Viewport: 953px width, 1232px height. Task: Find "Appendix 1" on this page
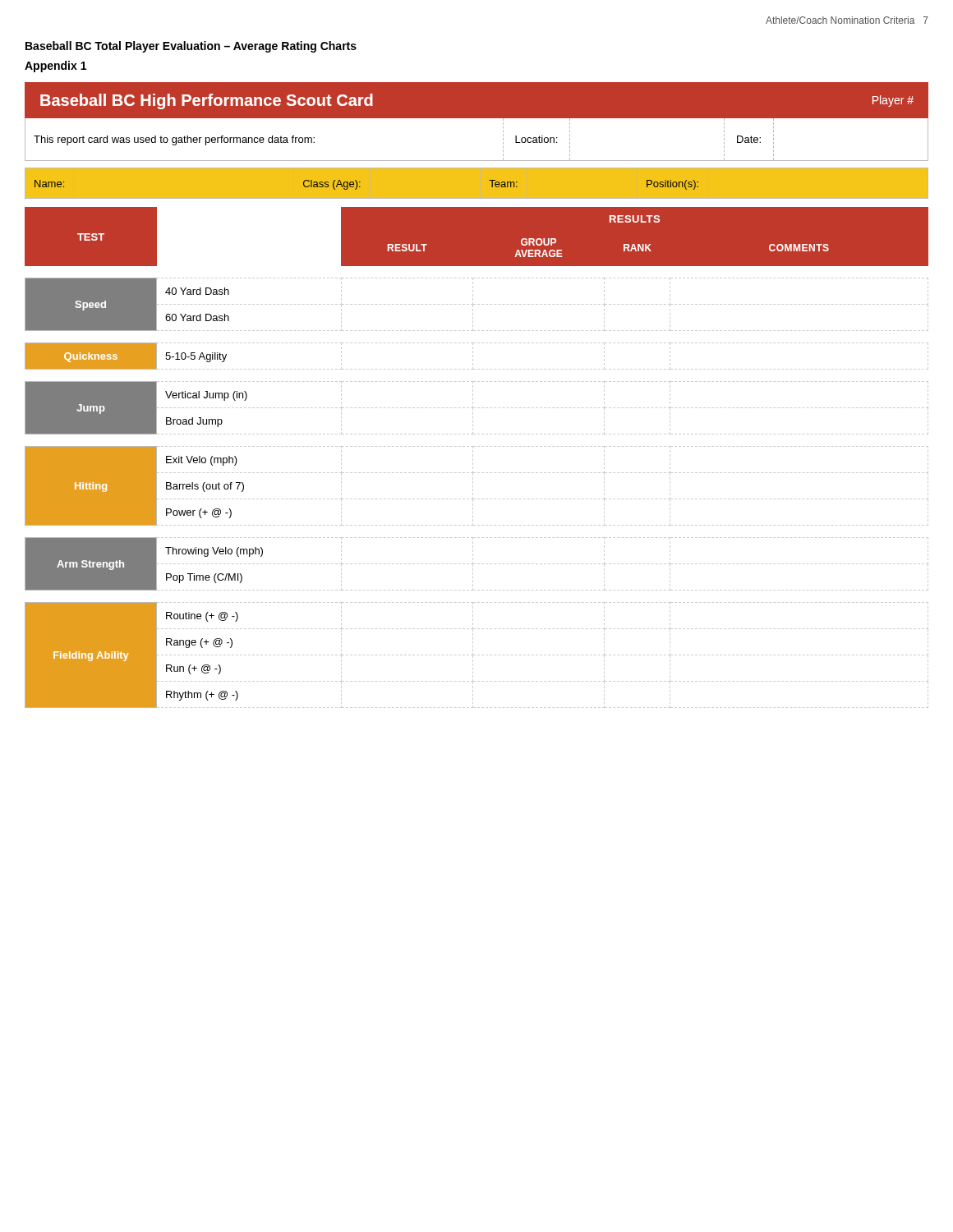pos(56,66)
